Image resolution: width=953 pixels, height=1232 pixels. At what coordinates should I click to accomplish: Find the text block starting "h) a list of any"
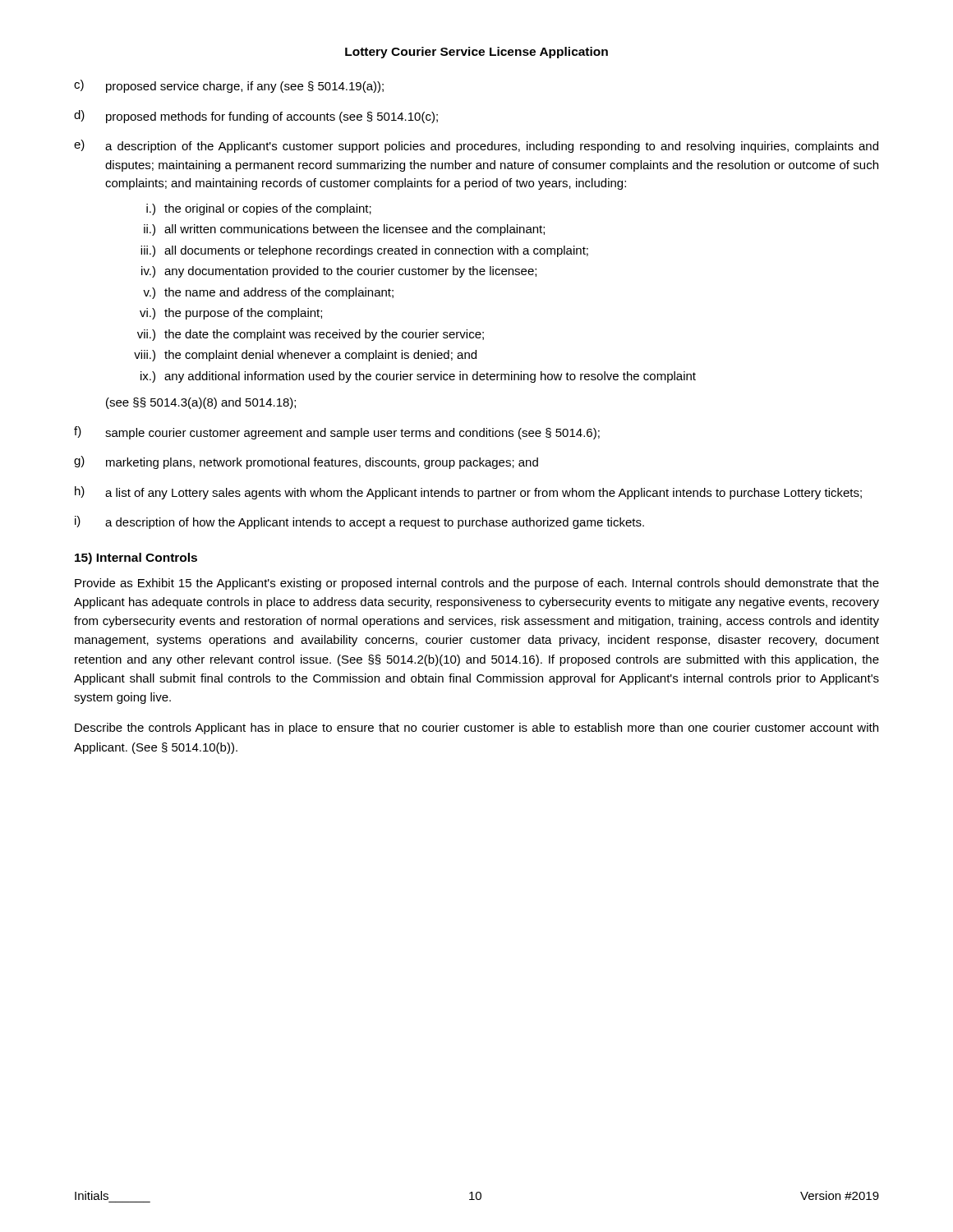(x=476, y=493)
